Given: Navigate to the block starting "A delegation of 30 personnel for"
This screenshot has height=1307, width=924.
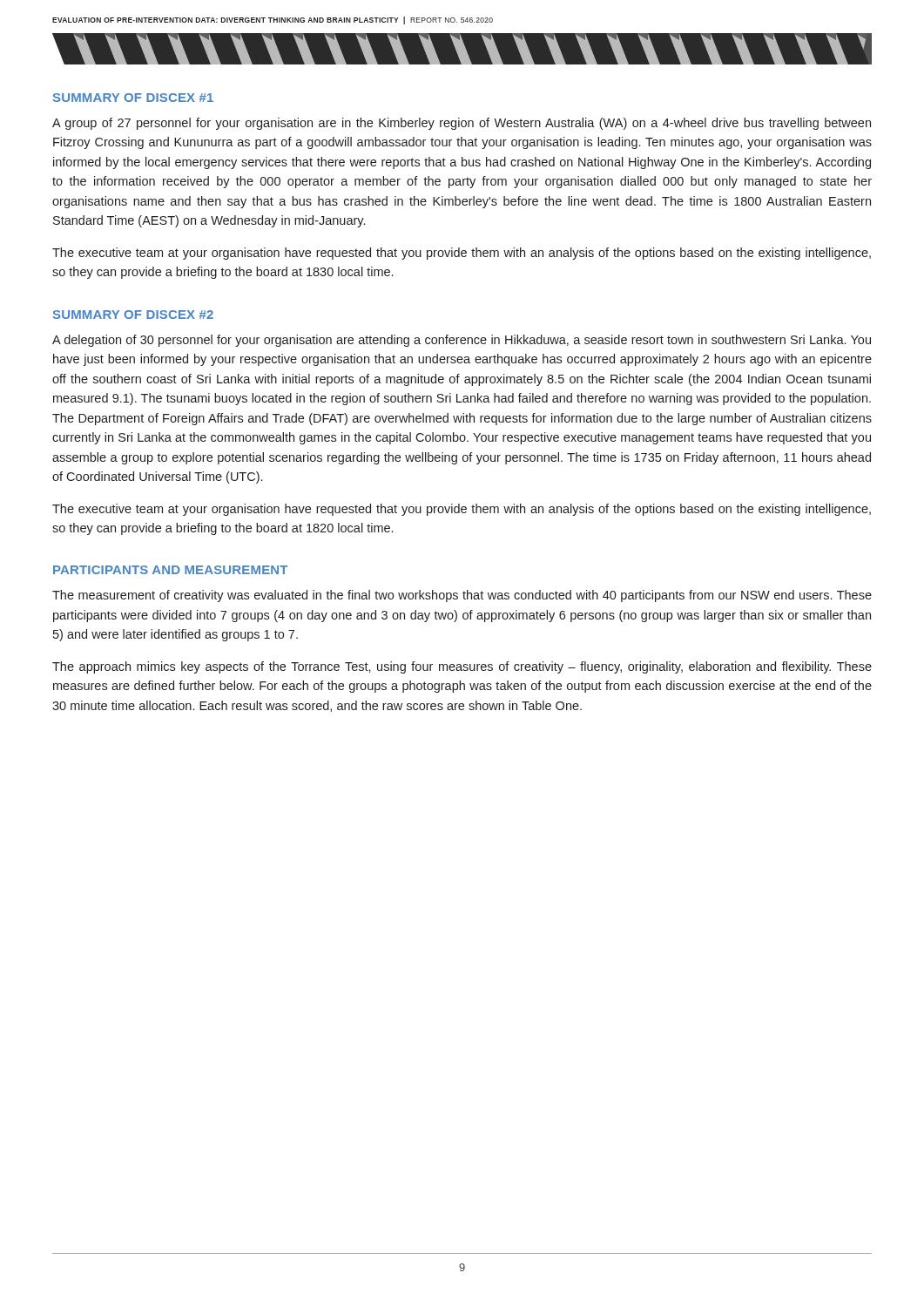Looking at the screenshot, I should click(462, 408).
